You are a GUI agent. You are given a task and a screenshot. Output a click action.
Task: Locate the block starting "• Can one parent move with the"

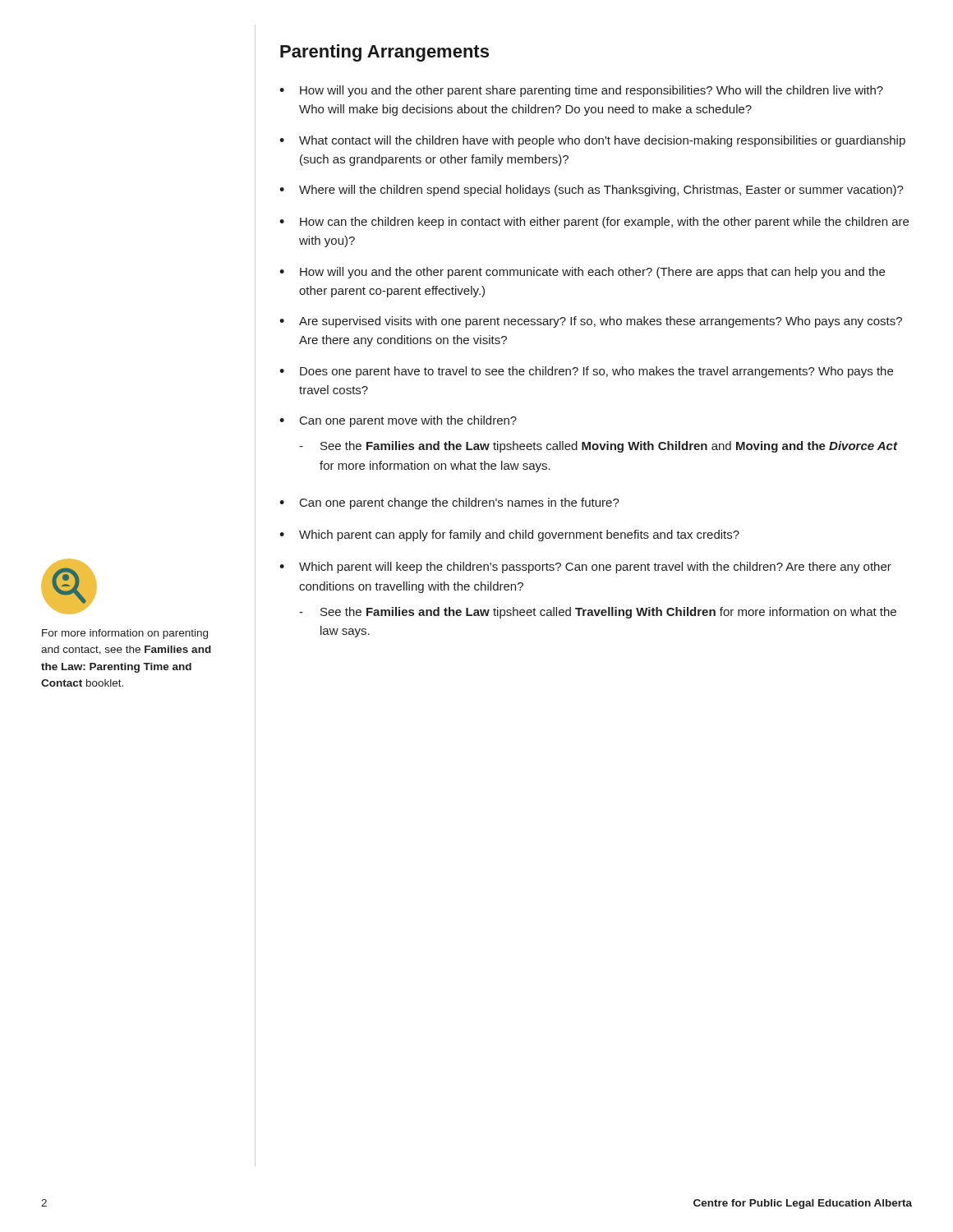pos(596,446)
